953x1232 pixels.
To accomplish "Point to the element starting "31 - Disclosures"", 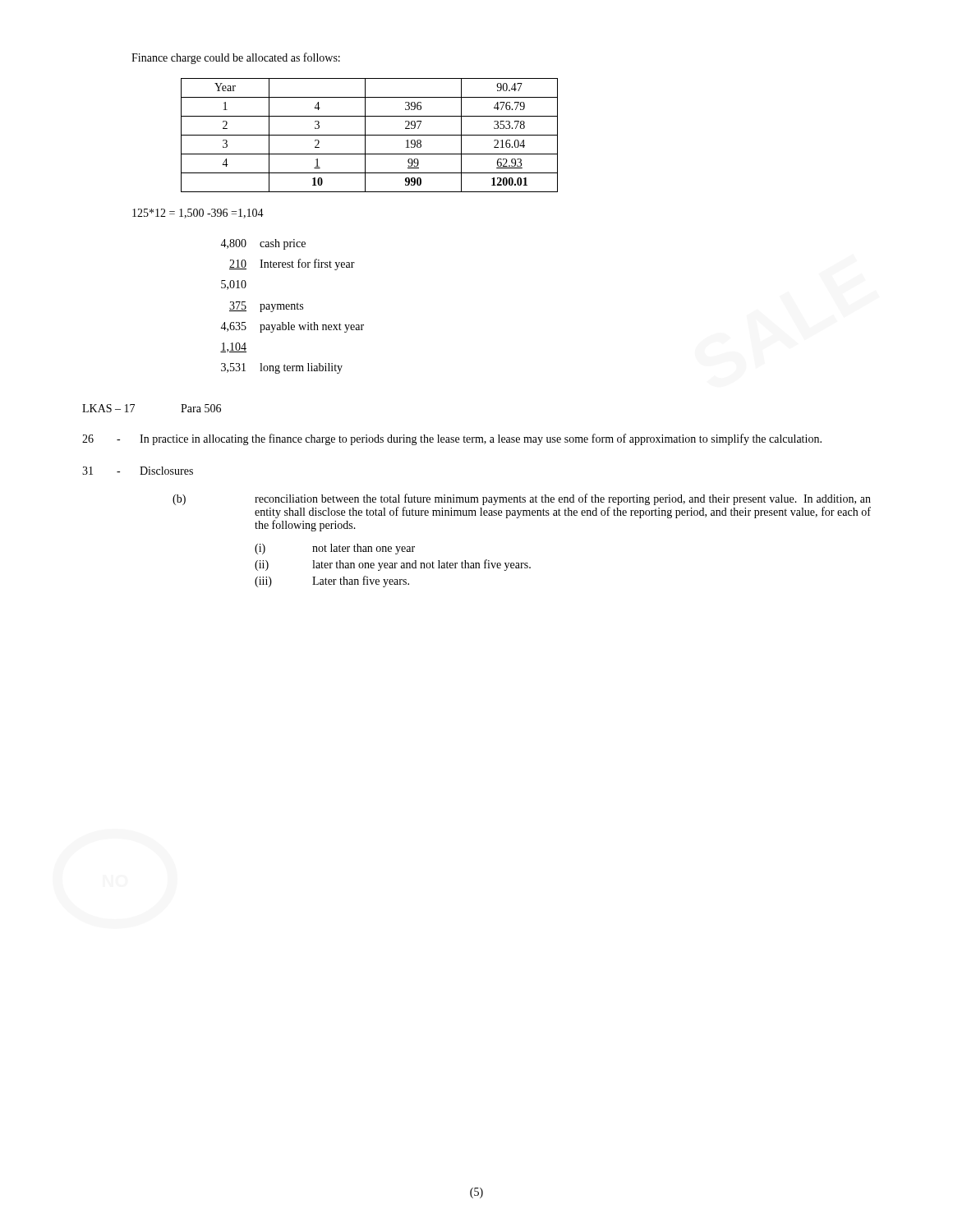I will tap(138, 471).
